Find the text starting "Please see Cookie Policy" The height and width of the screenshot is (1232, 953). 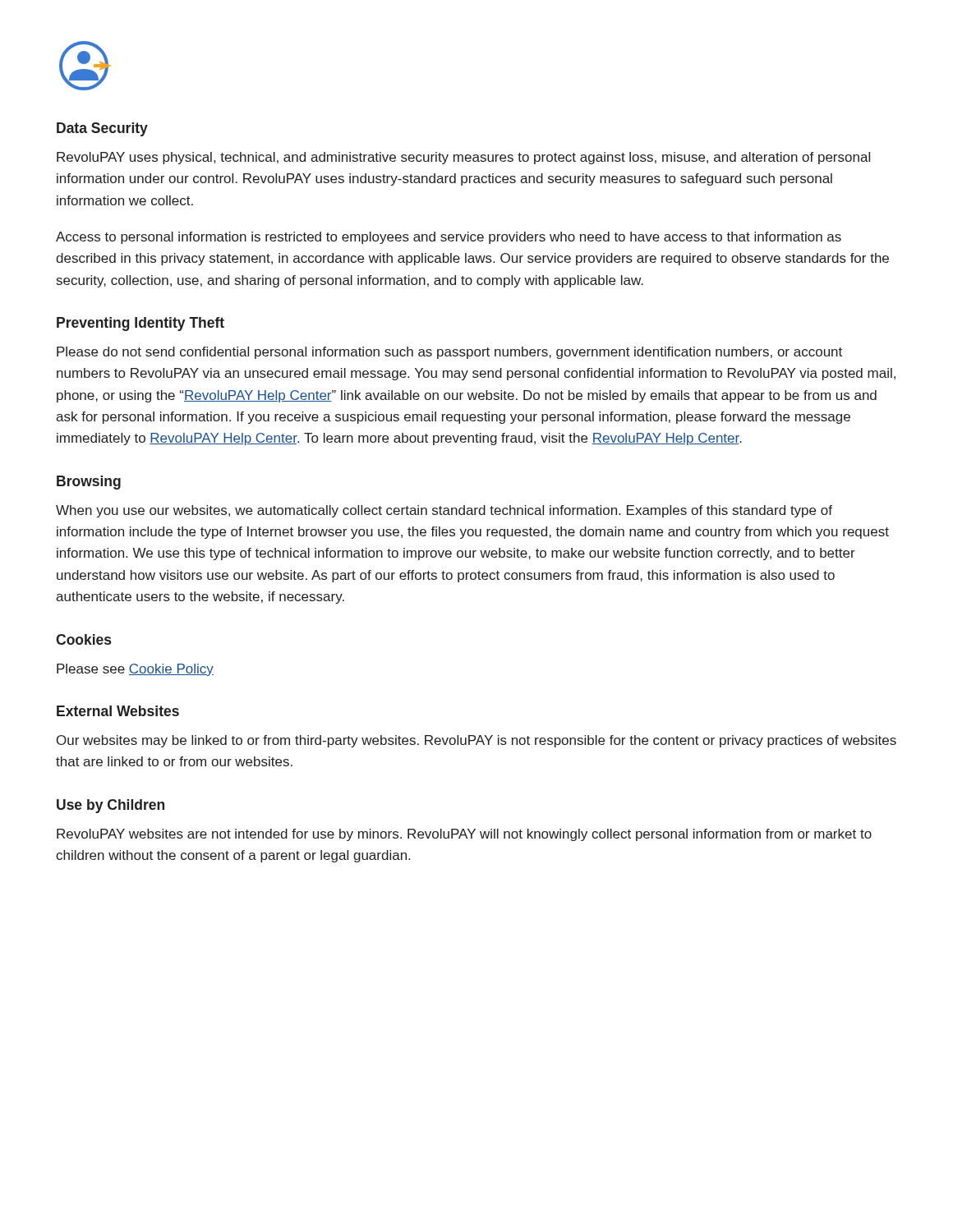(135, 669)
